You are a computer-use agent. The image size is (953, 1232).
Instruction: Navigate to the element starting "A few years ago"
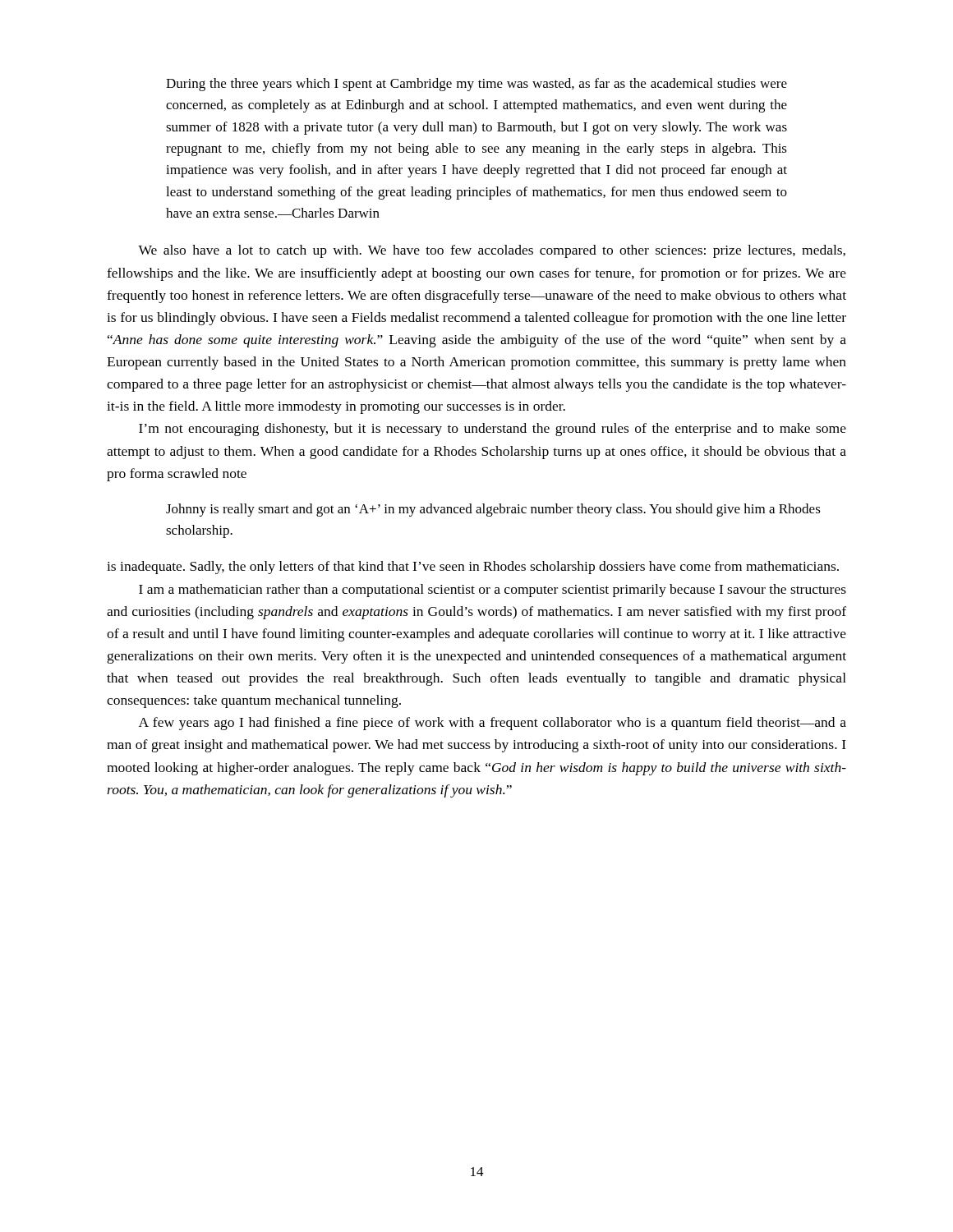(x=476, y=756)
